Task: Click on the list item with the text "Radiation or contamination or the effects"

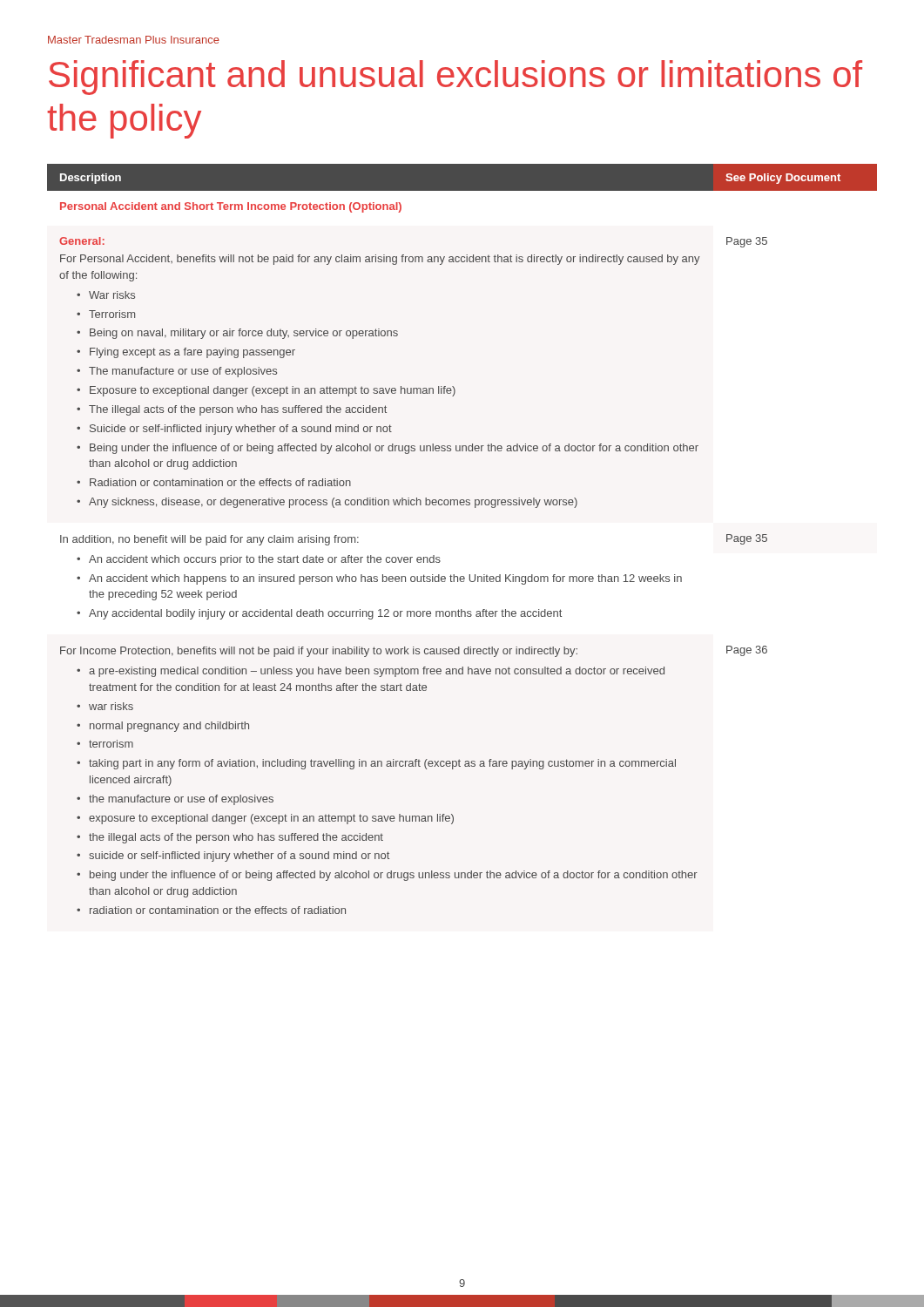Action: [x=220, y=482]
